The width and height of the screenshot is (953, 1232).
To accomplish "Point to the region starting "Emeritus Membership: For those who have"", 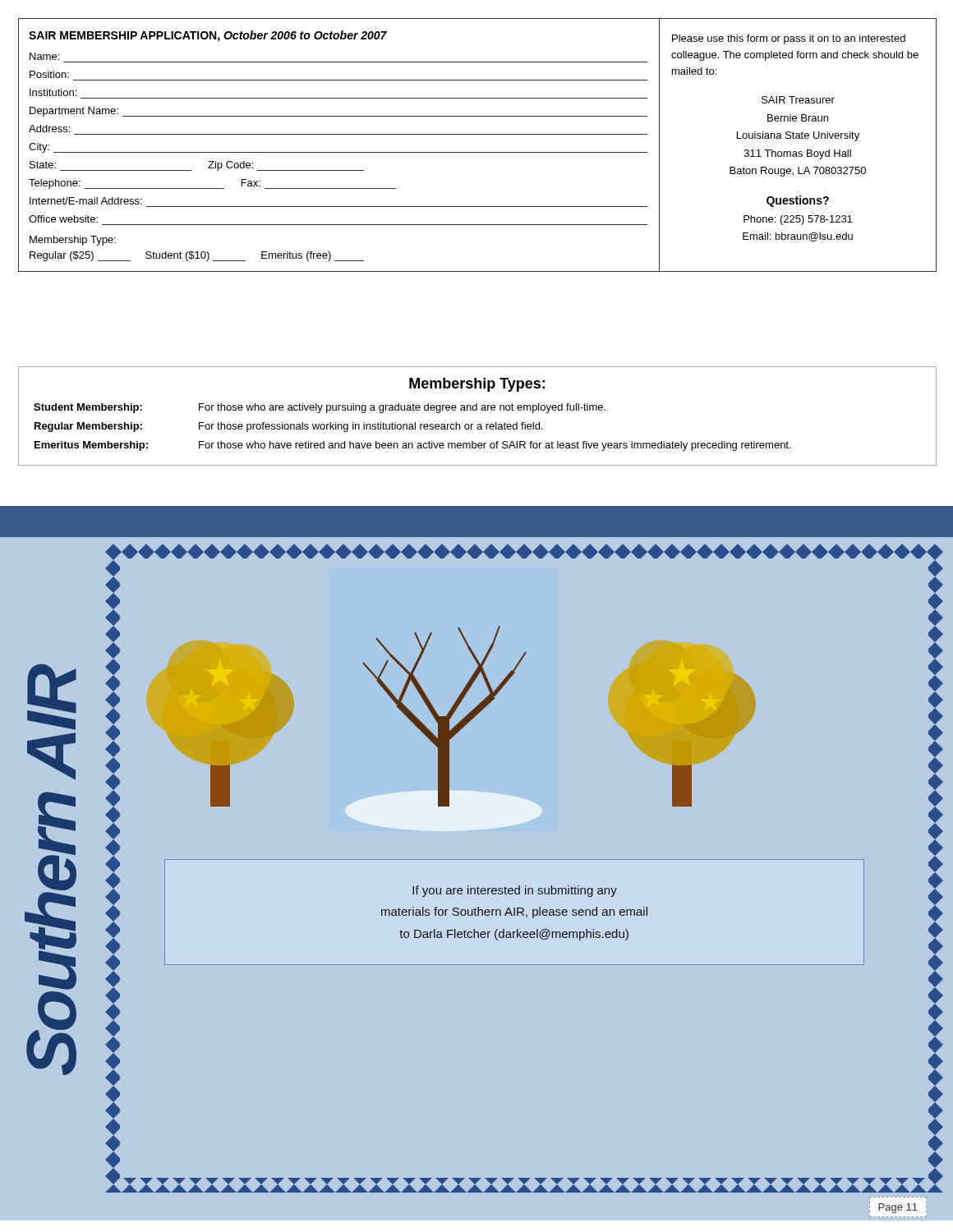I will tap(413, 445).
